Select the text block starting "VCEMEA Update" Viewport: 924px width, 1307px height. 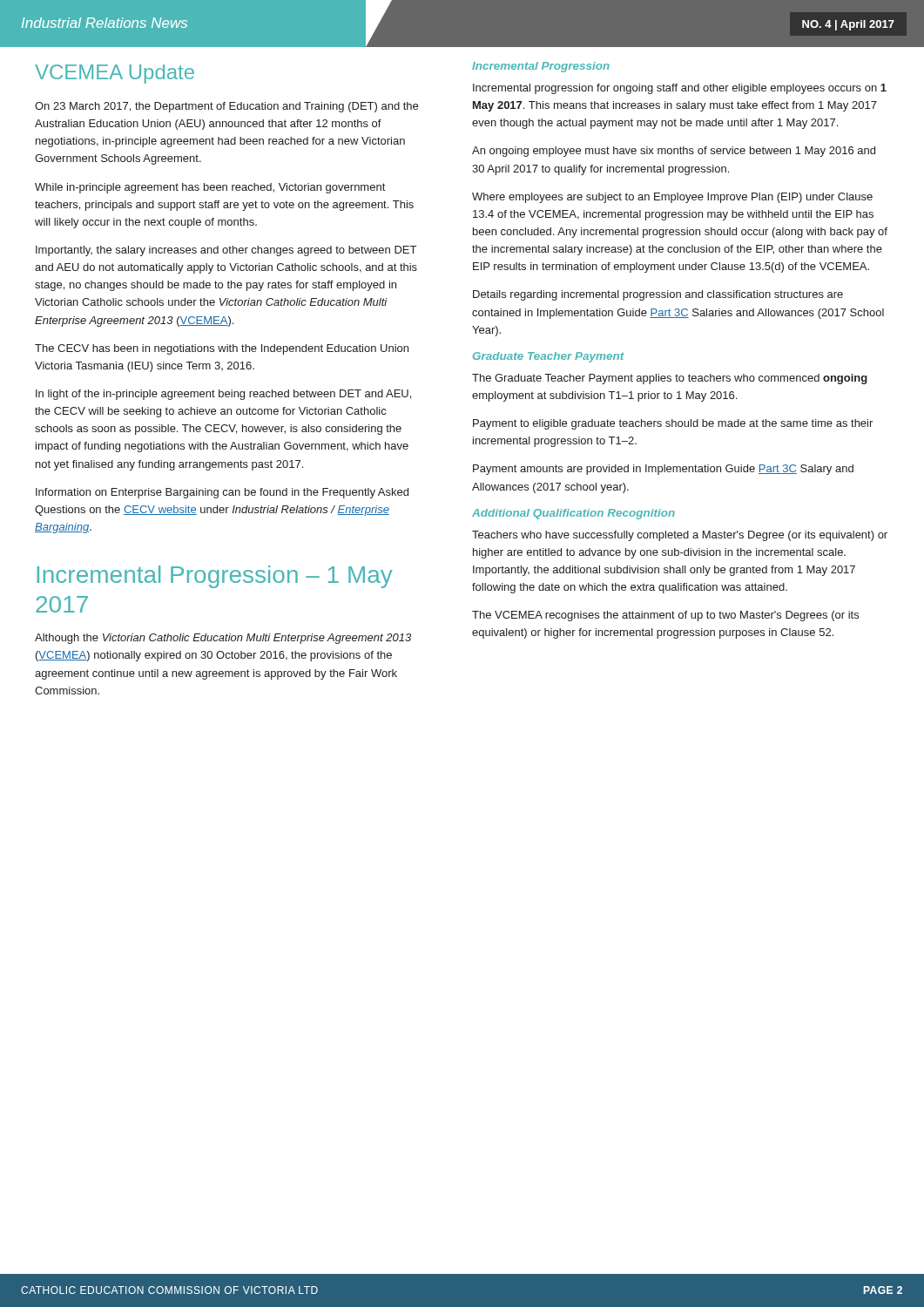coord(115,74)
